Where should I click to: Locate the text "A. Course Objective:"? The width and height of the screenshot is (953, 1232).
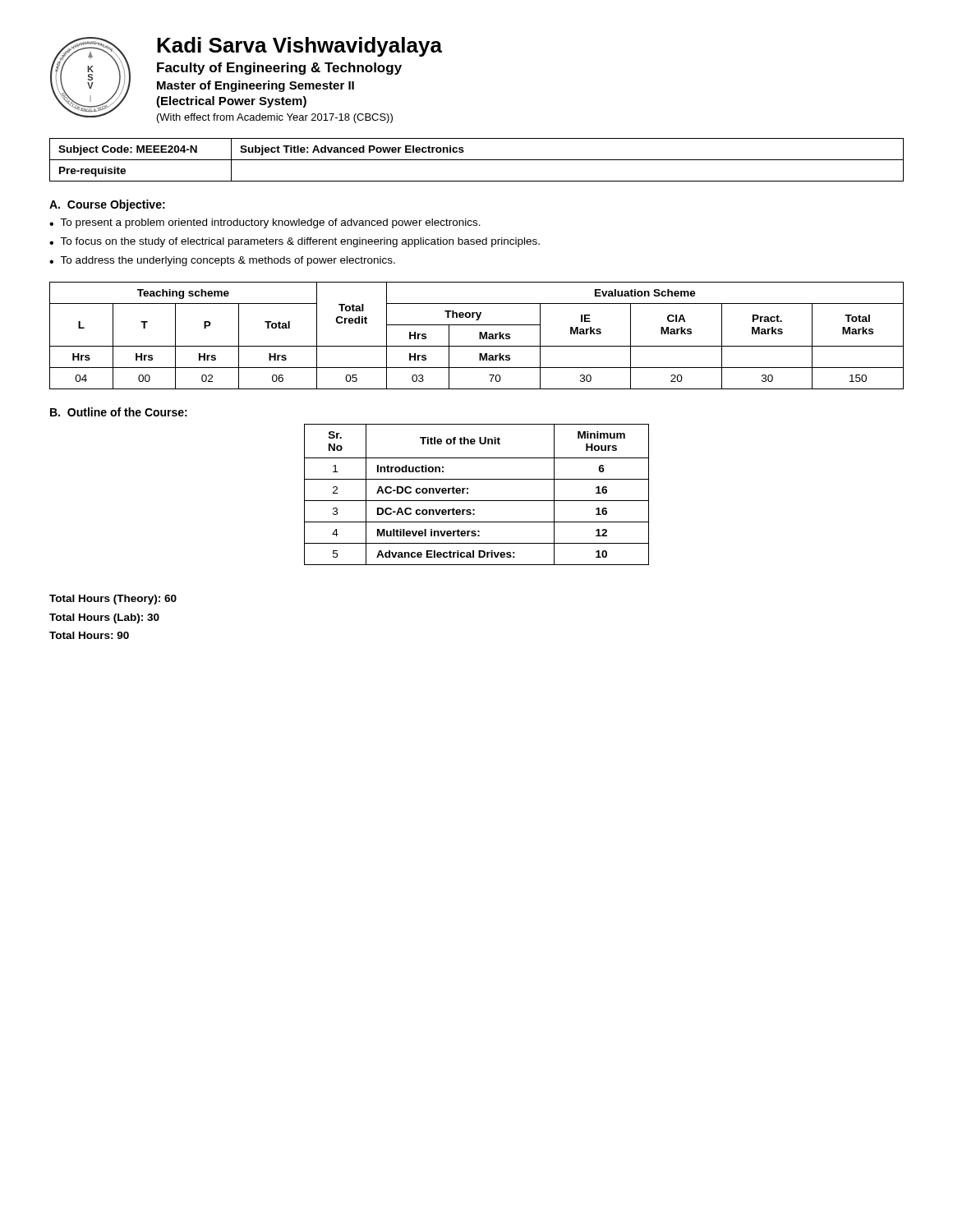point(107,205)
